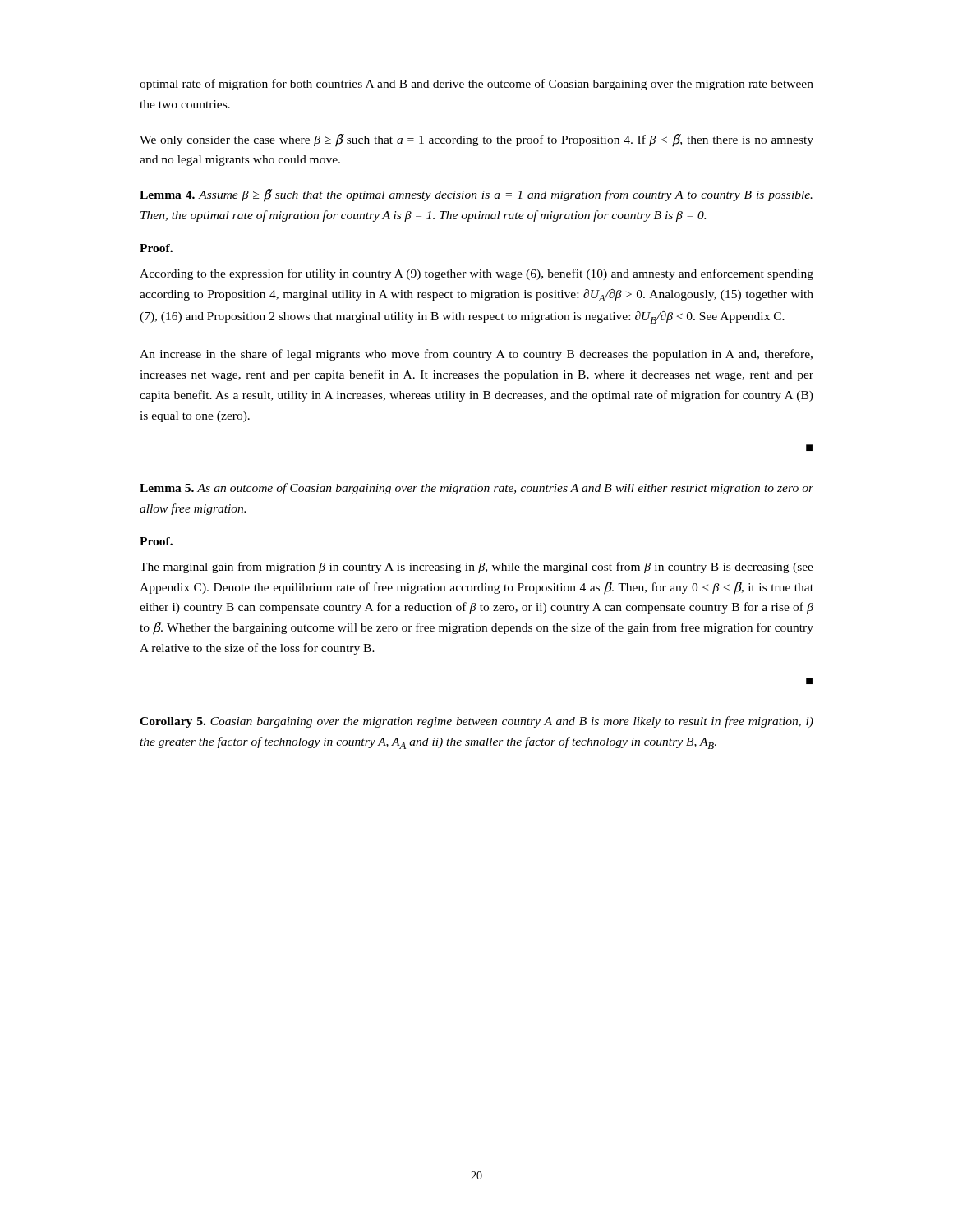Select the text block that reads "Corollary 5. Coasian bargaining over"
Image resolution: width=953 pixels, height=1232 pixels.
click(476, 732)
